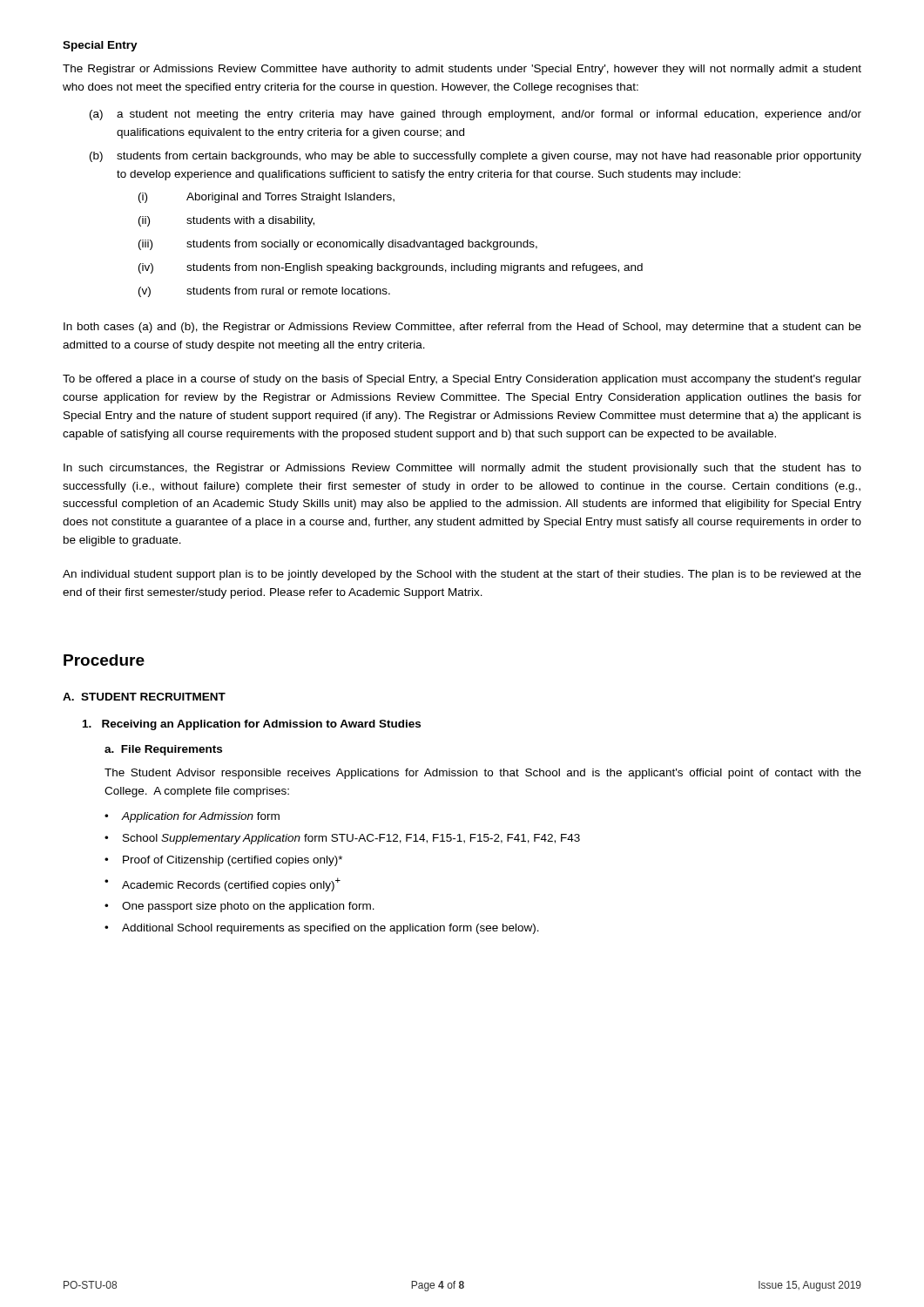The image size is (924, 1307).
Task: Find the text block starting "• School Supplementary Application form STU-AC-F12, F14,"
Action: [483, 839]
